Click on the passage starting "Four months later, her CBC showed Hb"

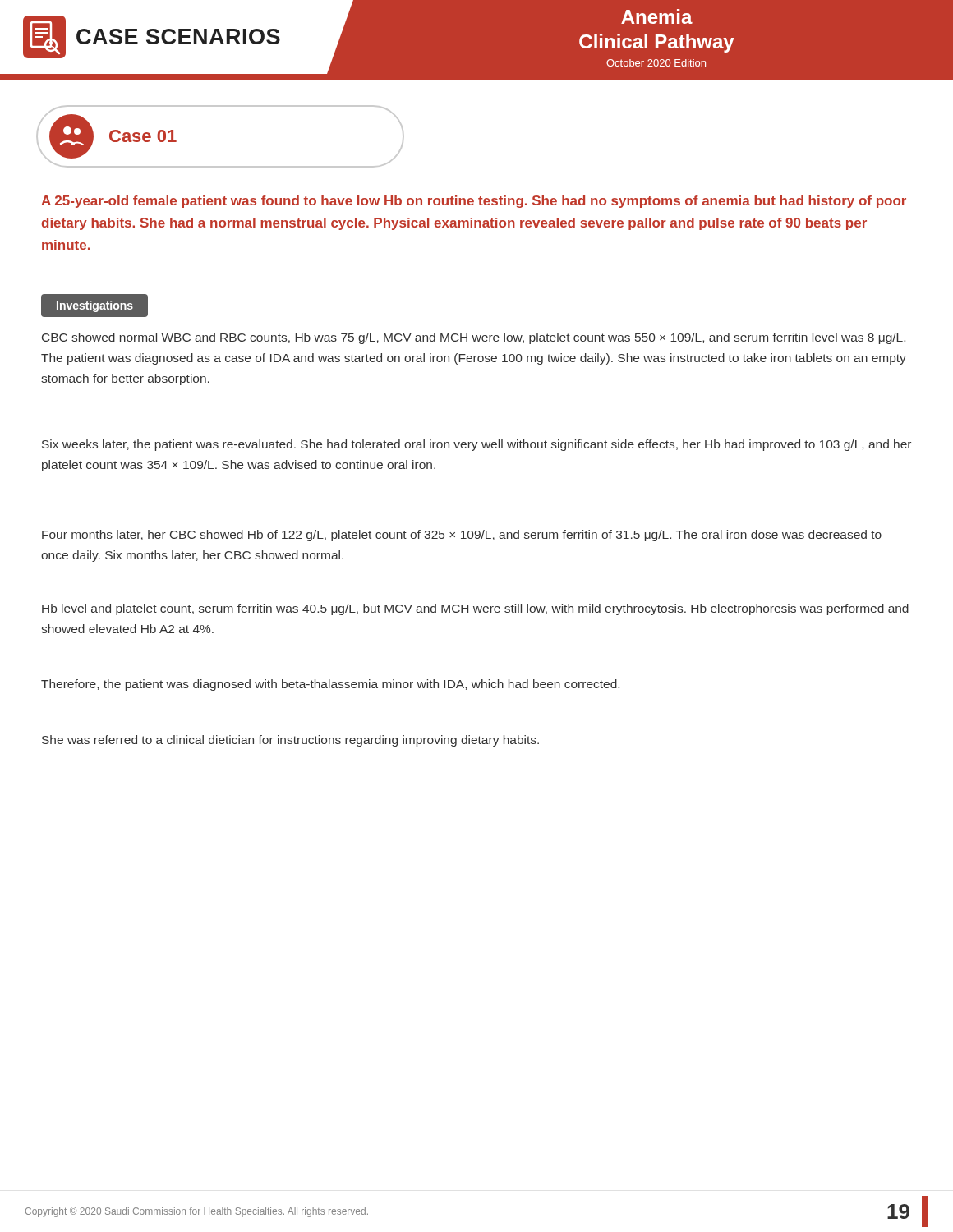pyautogui.click(x=461, y=545)
